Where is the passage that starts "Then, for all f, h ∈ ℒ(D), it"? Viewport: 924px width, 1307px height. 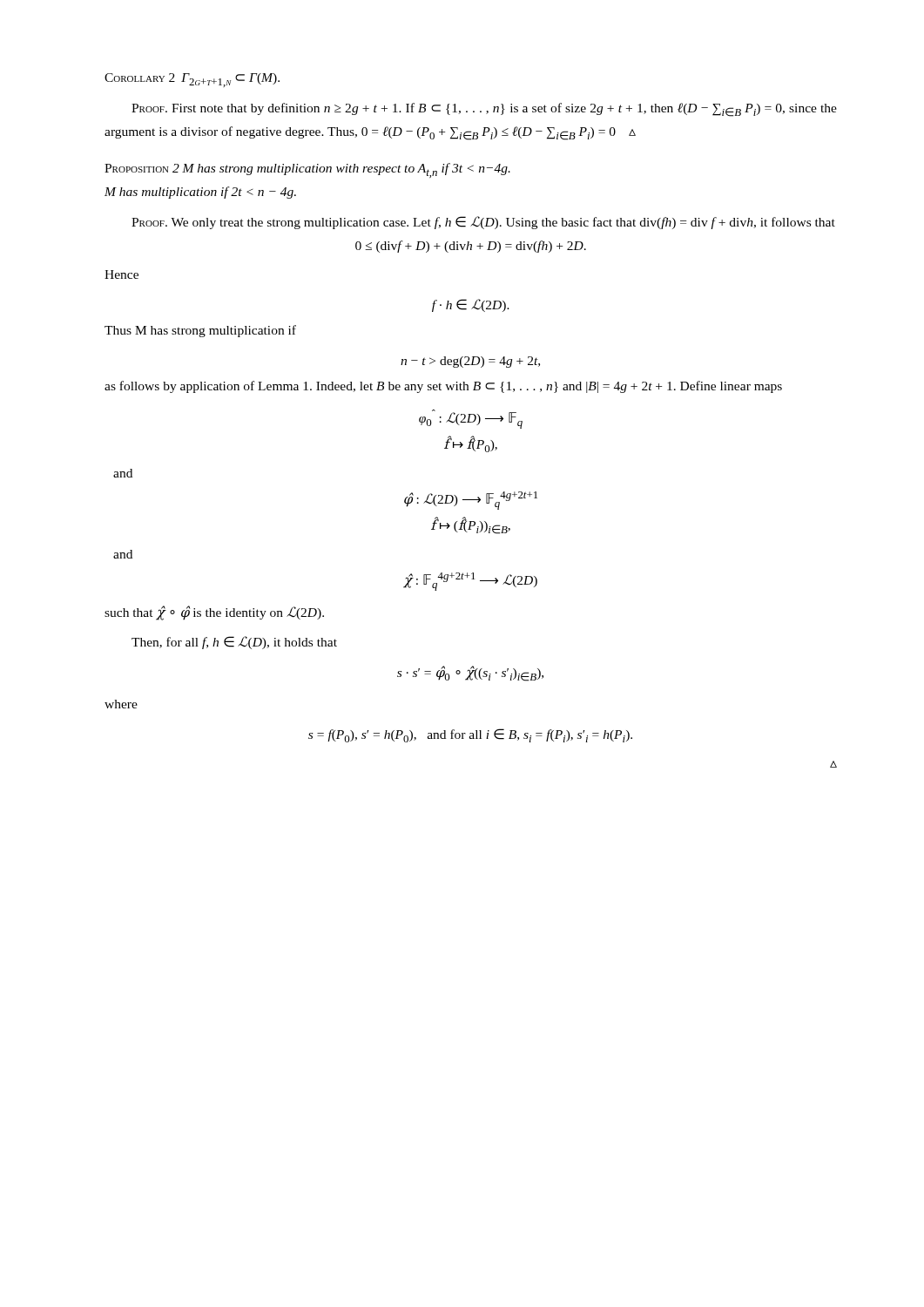[x=234, y=641]
